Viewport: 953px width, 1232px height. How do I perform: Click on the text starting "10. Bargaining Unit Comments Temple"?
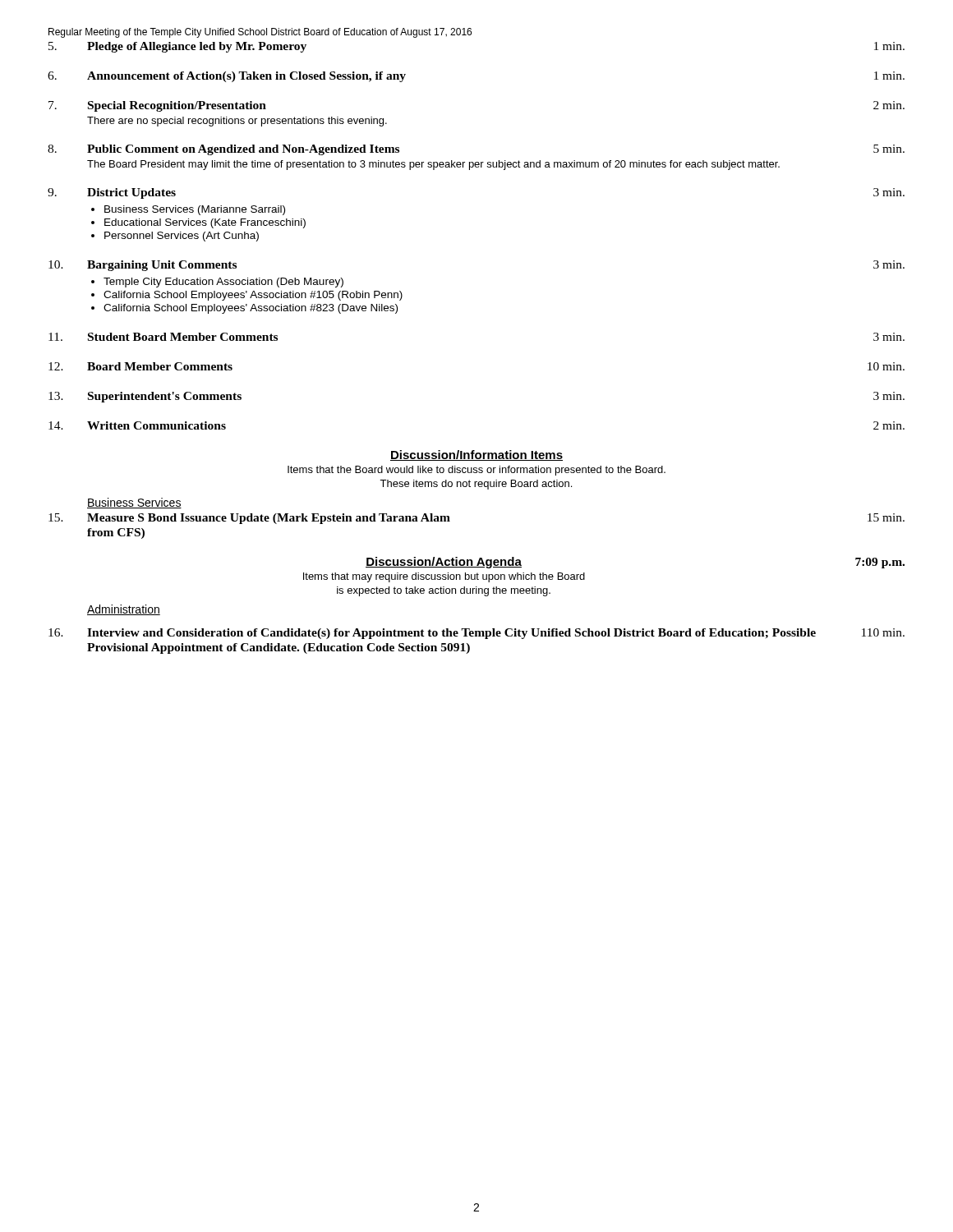pyautogui.click(x=154, y=266)
